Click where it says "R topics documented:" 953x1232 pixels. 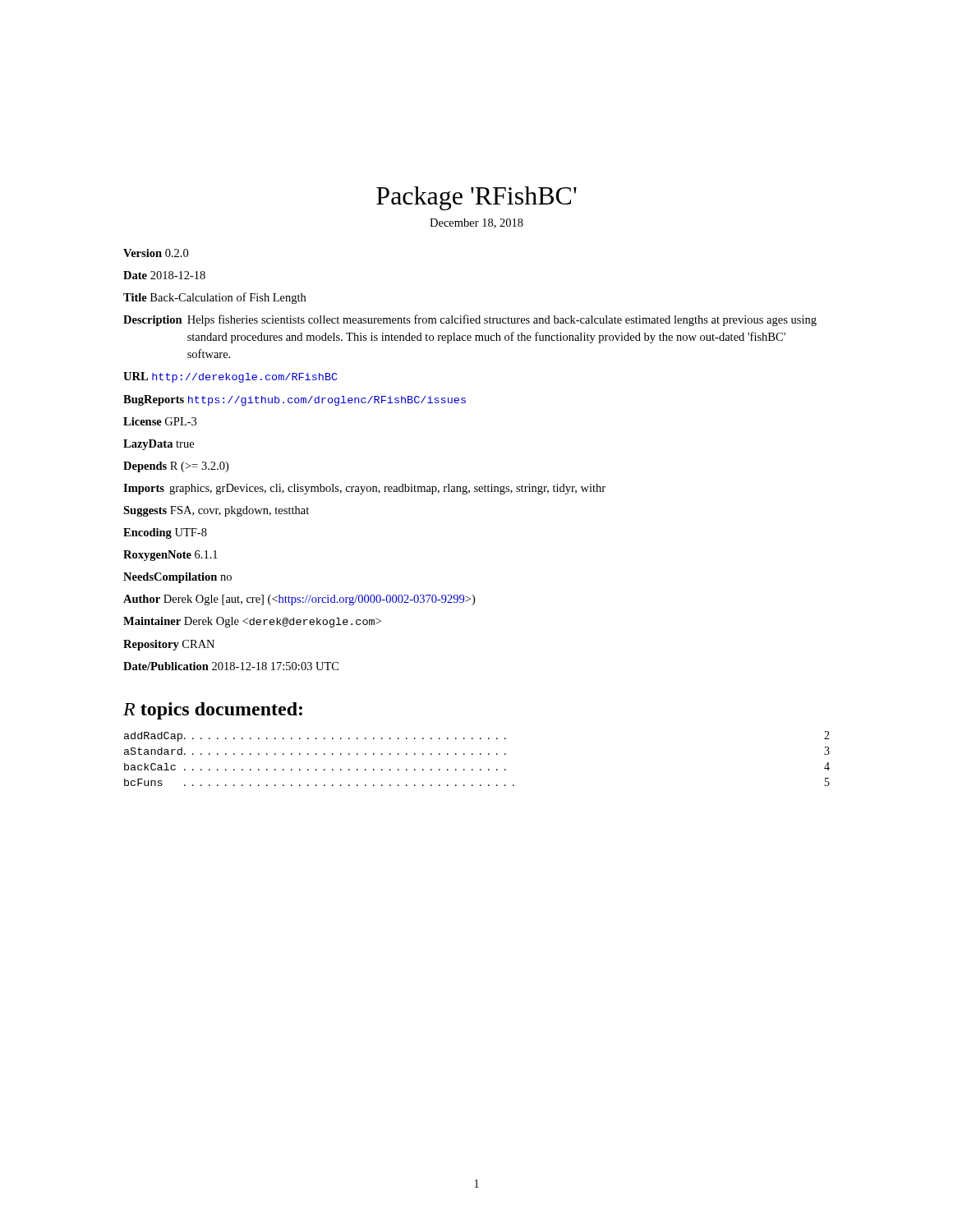214,709
